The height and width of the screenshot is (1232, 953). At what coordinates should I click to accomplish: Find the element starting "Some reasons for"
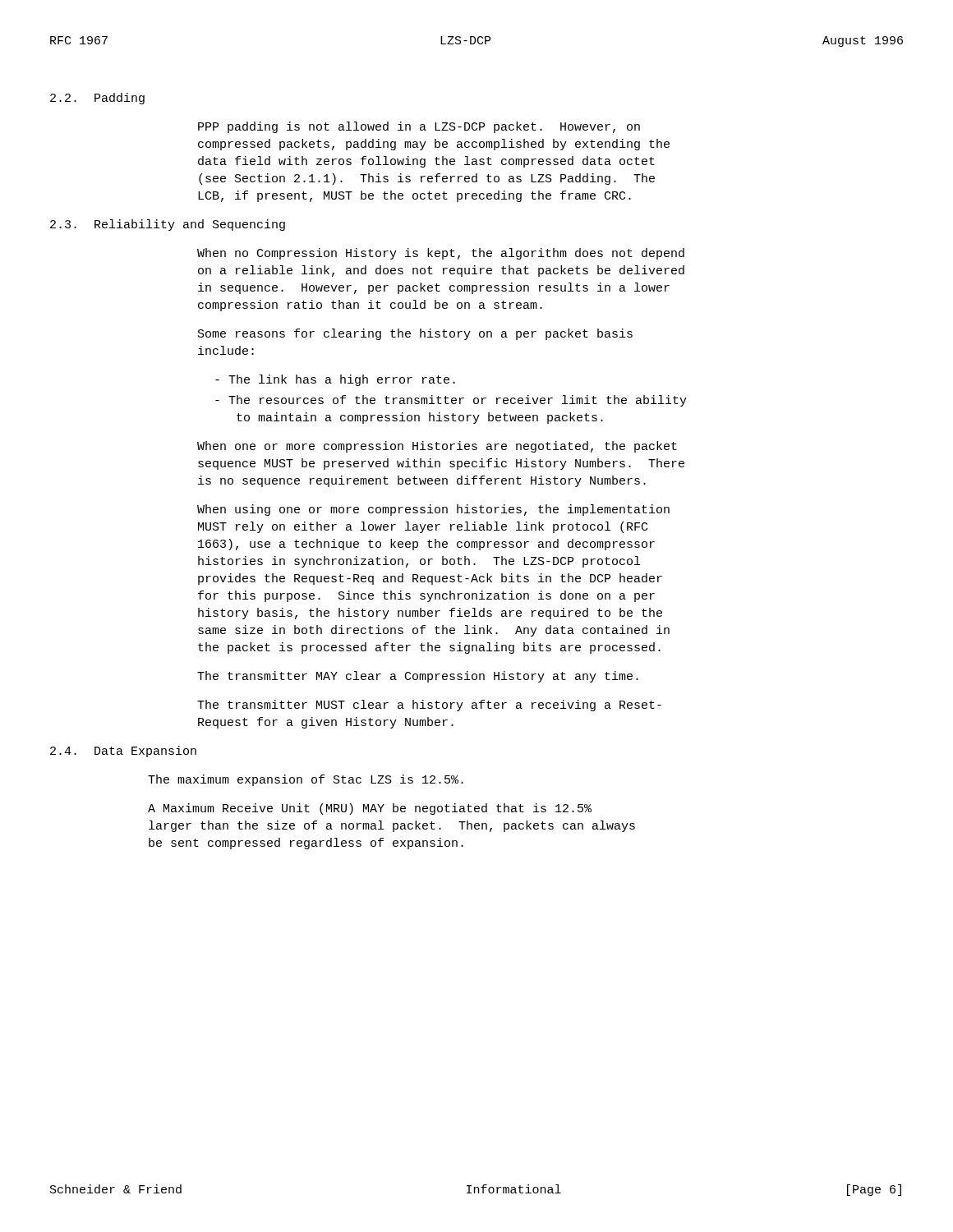point(415,343)
